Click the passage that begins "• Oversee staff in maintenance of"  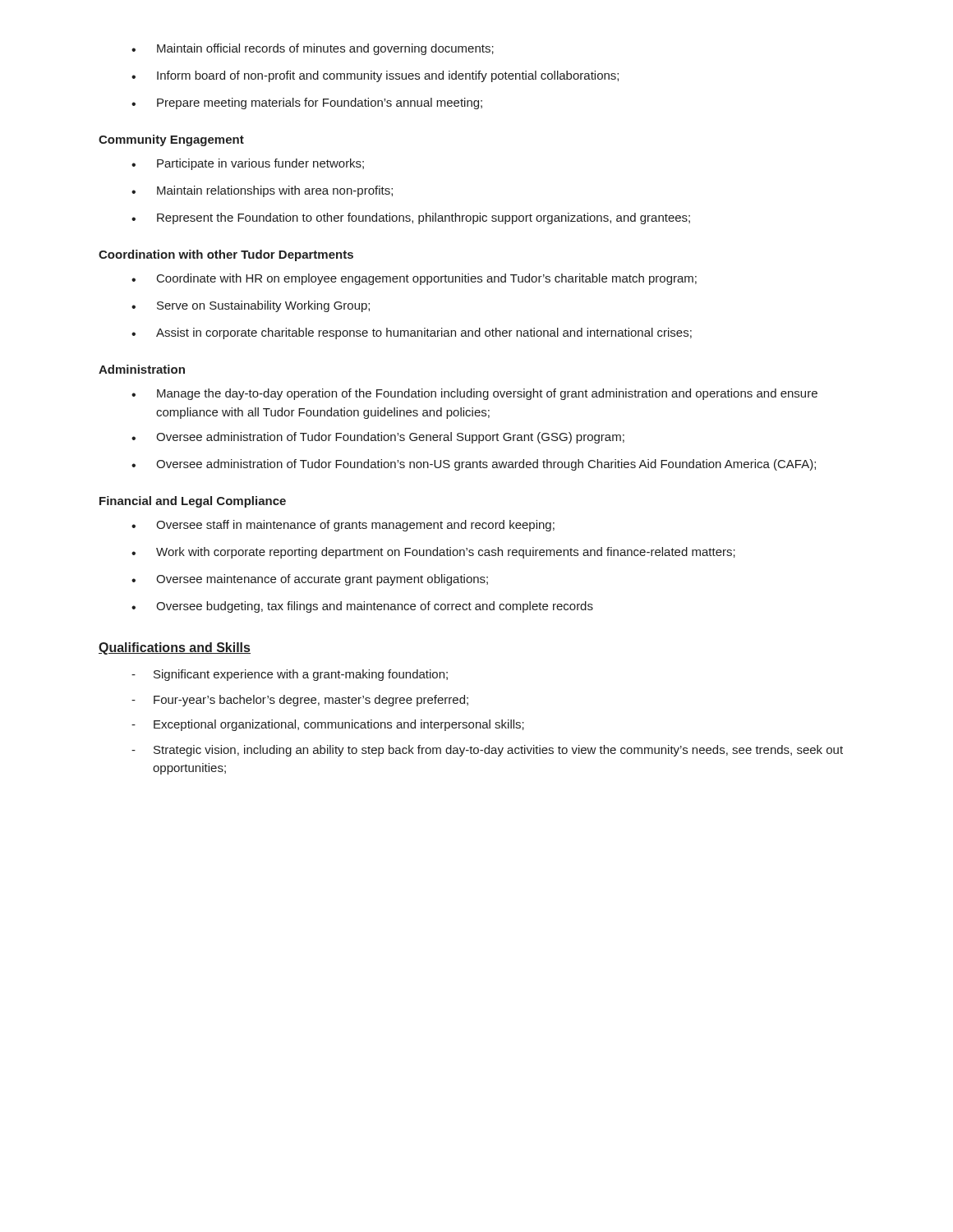click(343, 526)
